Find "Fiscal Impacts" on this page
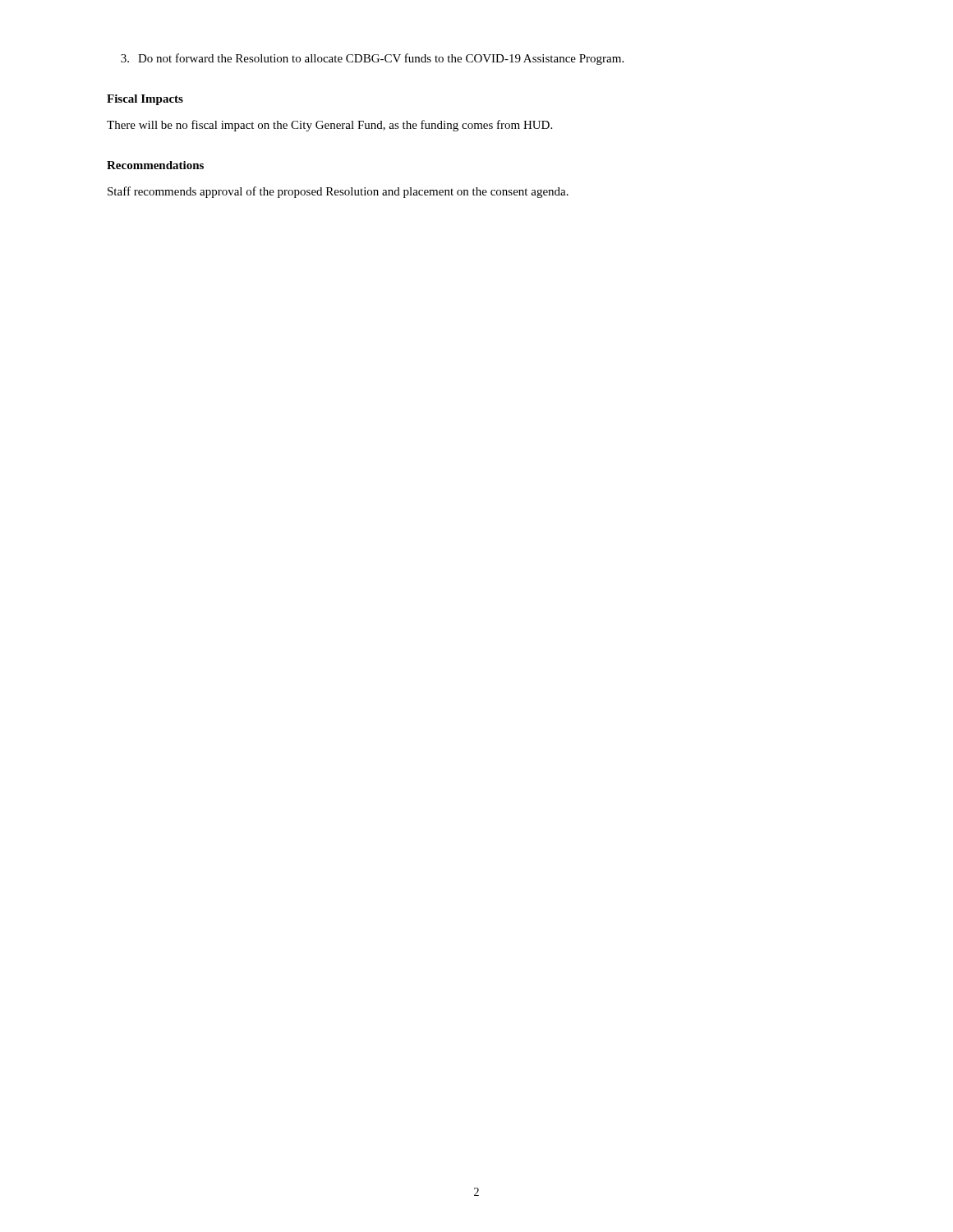Image resolution: width=953 pixels, height=1232 pixels. coord(145,98)
